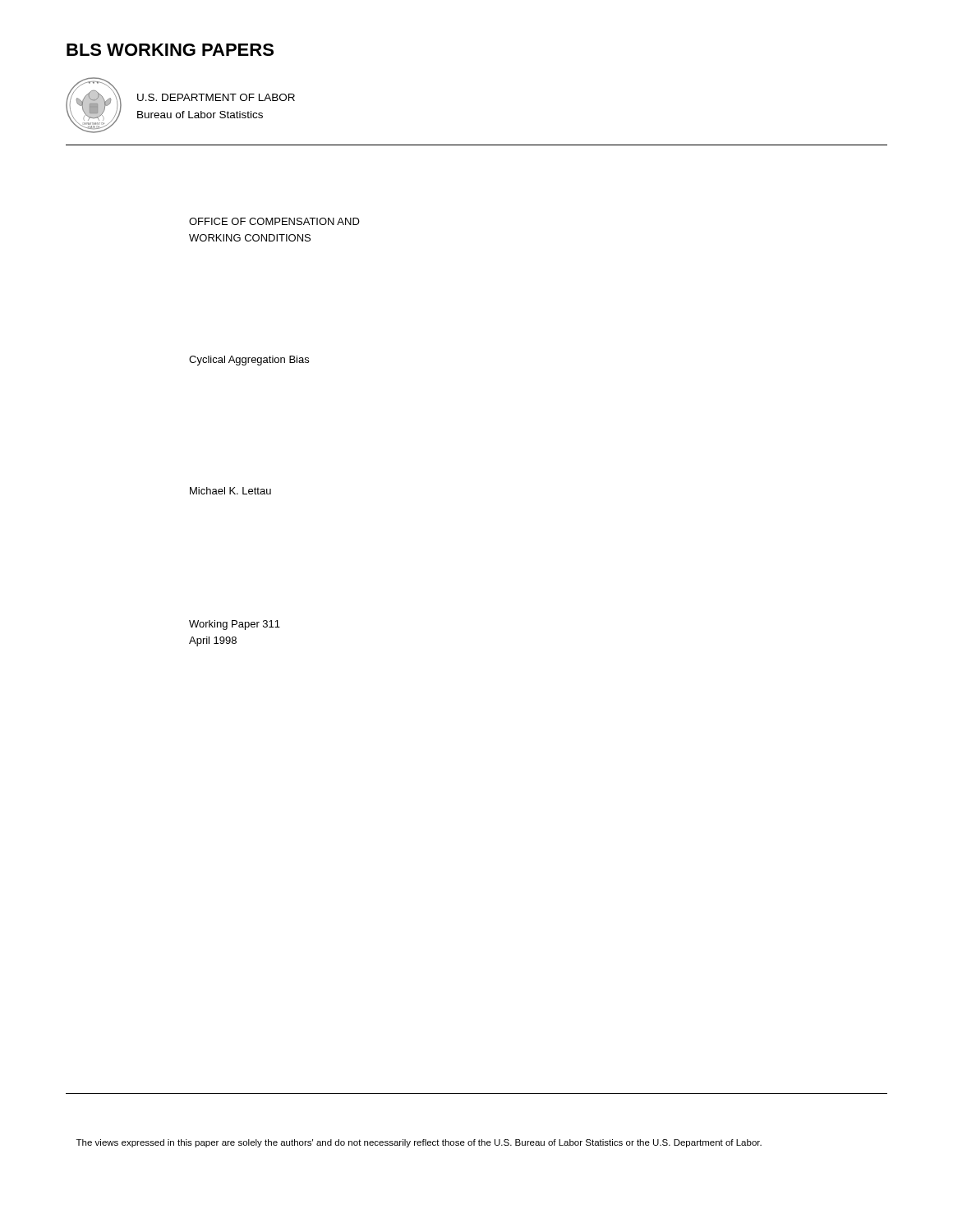Select the footnote with the text "The views expressed"
The height and width of the screenshot is (1232, 953).
point(414,1142)
